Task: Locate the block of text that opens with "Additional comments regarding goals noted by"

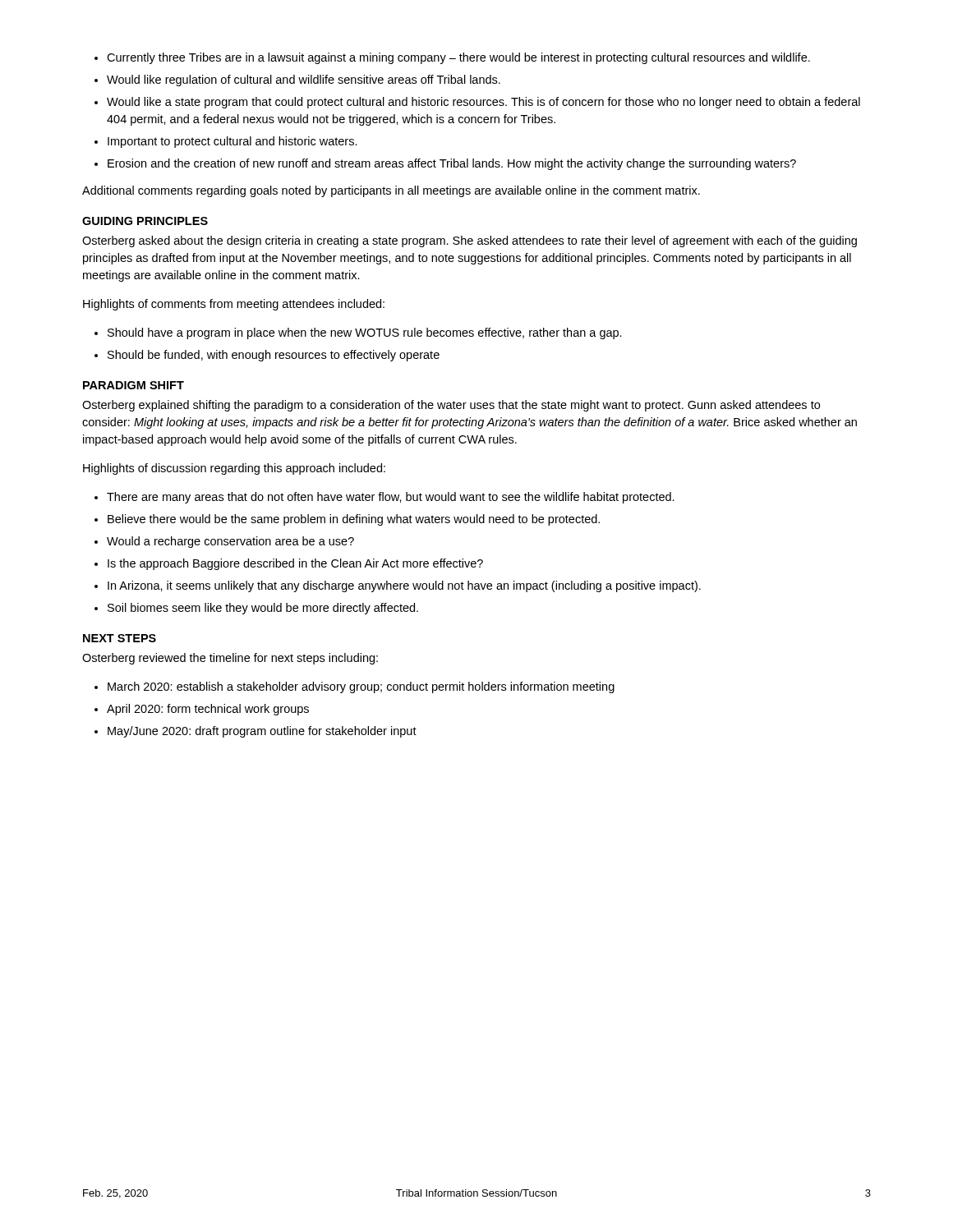Action: point(391,191)
